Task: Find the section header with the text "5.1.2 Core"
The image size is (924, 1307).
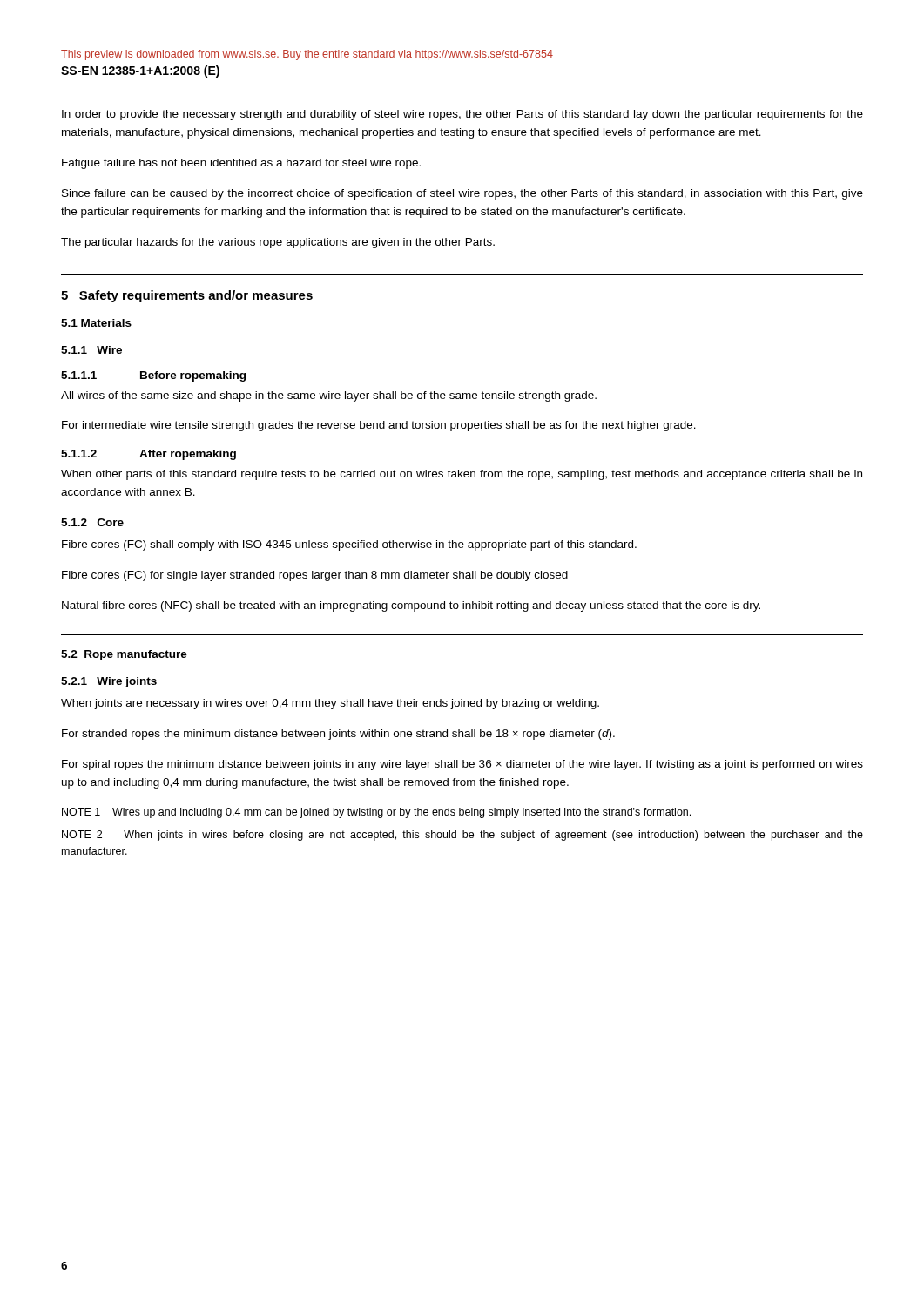Action: click(x=92, y=523)
